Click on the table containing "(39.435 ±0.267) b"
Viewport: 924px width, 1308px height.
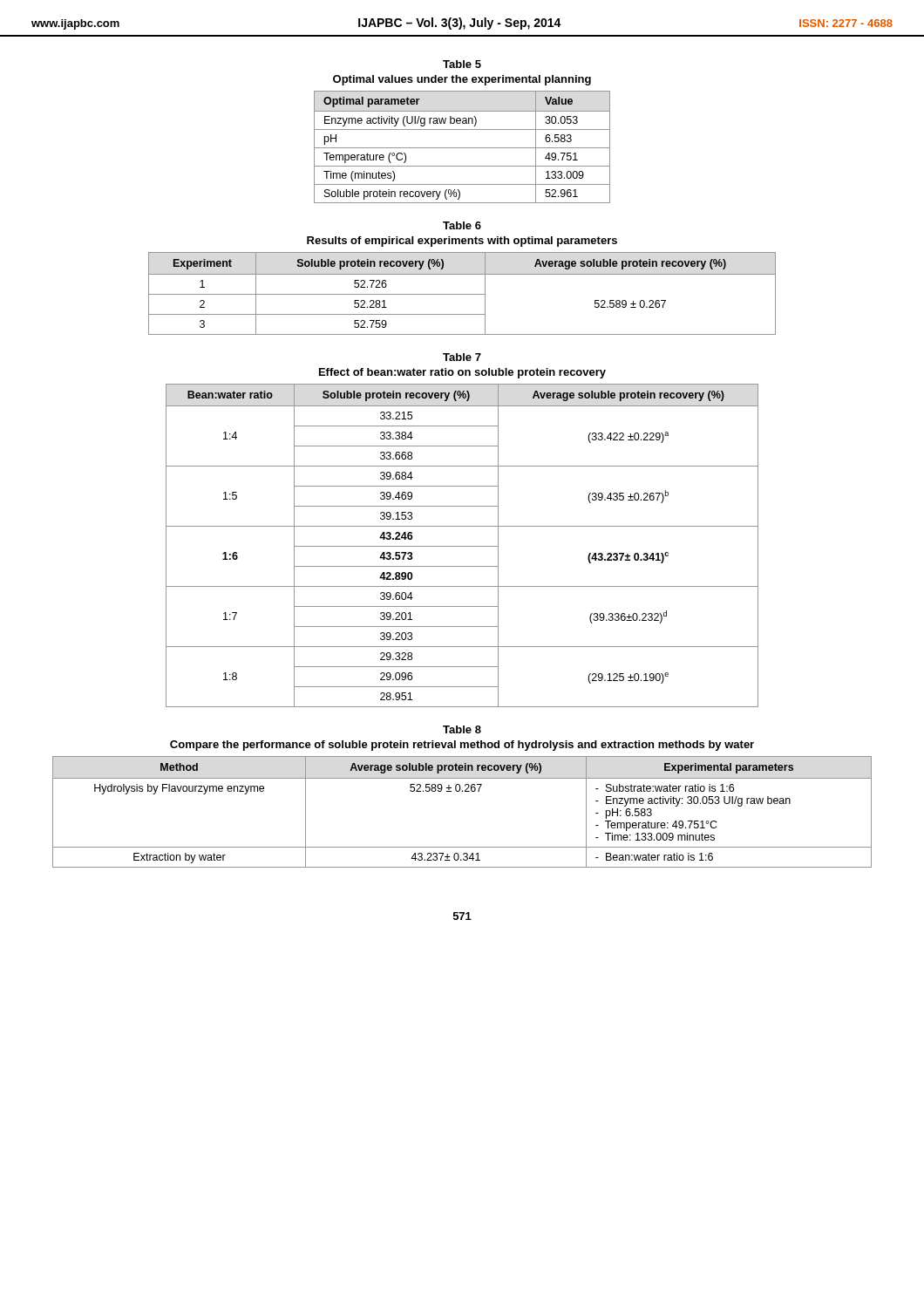click(x=462, y=545)
